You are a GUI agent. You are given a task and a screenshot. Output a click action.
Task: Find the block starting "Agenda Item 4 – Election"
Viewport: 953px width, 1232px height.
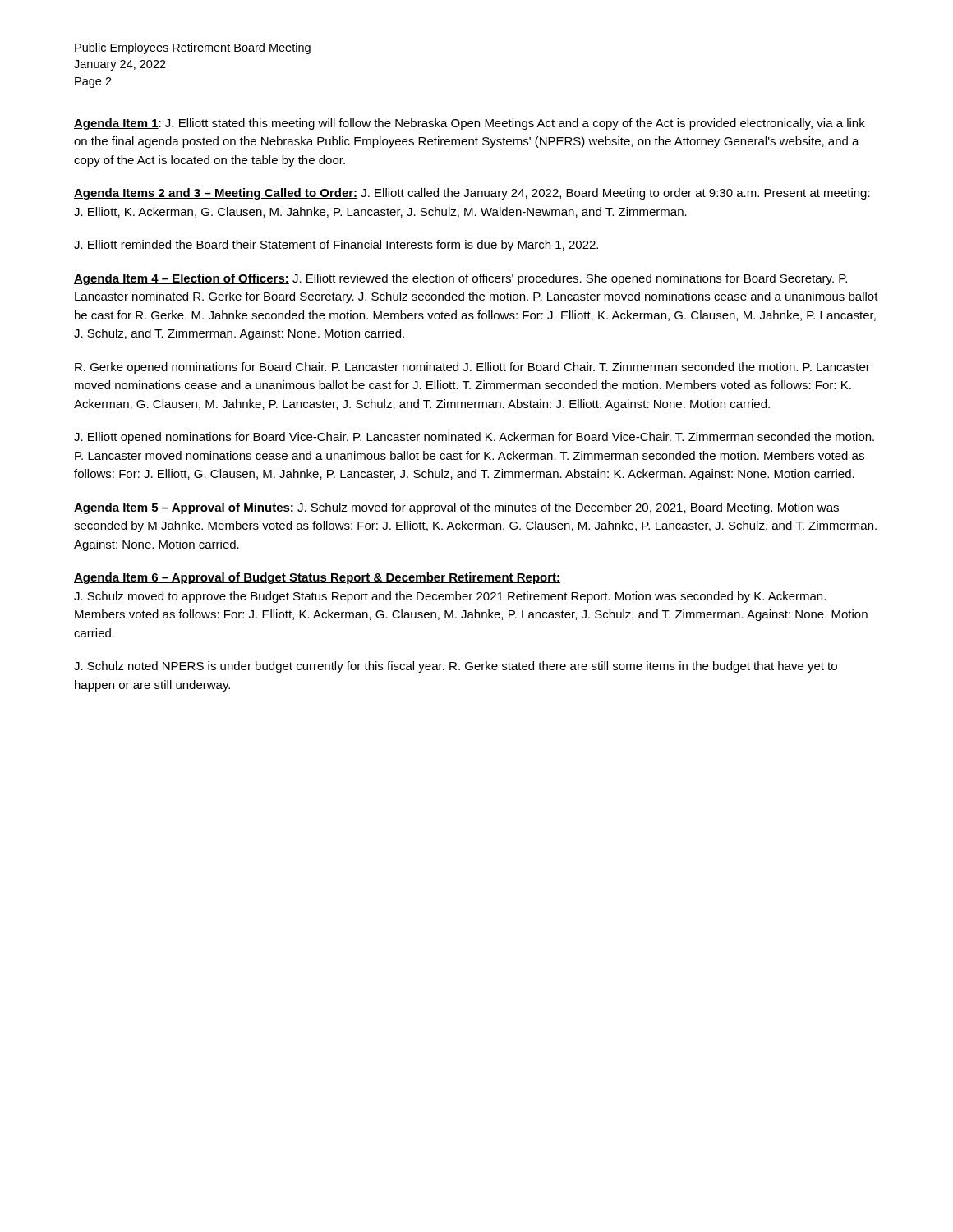[x=476, y=306]
